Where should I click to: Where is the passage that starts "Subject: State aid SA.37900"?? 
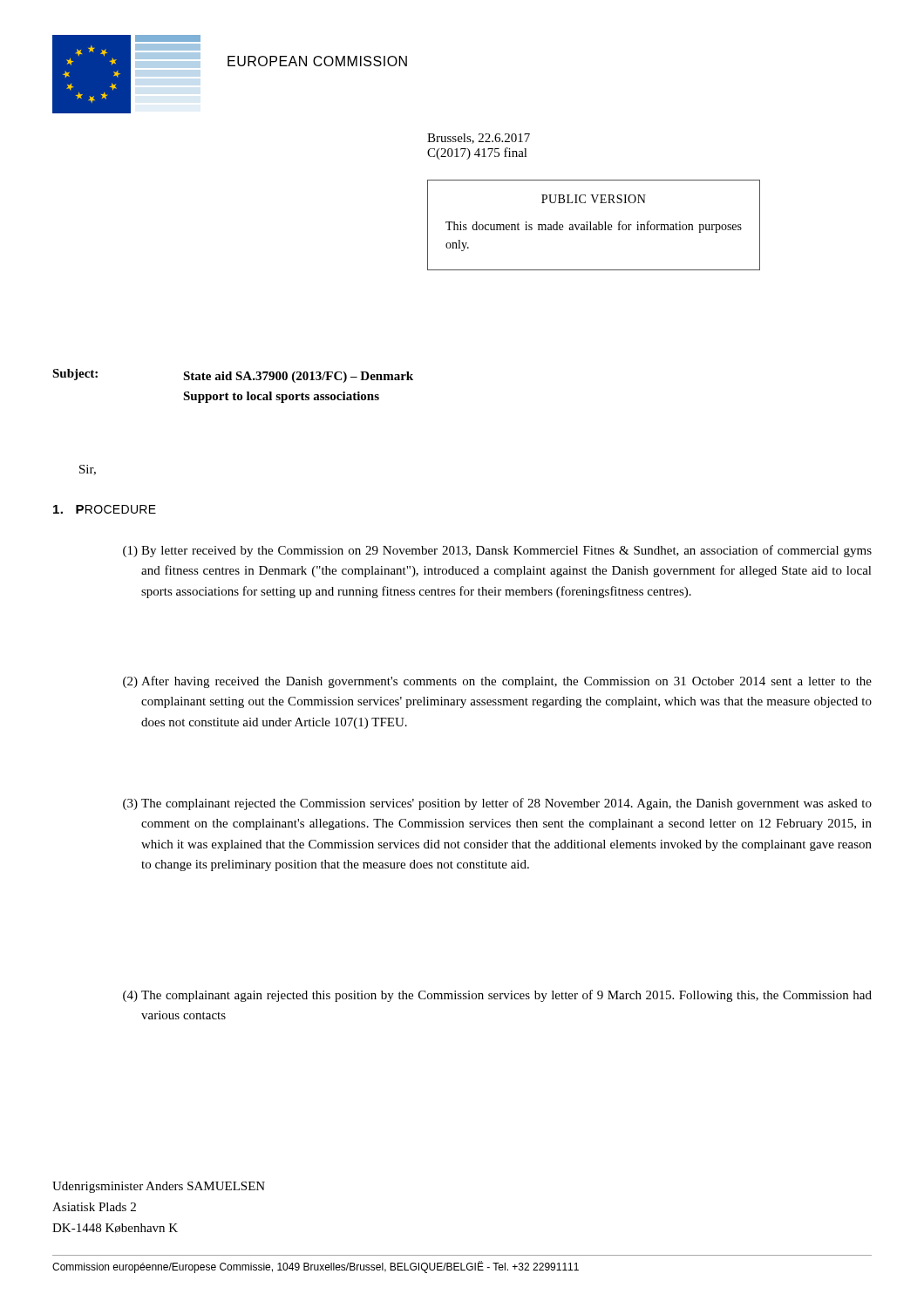pos(233,376)
